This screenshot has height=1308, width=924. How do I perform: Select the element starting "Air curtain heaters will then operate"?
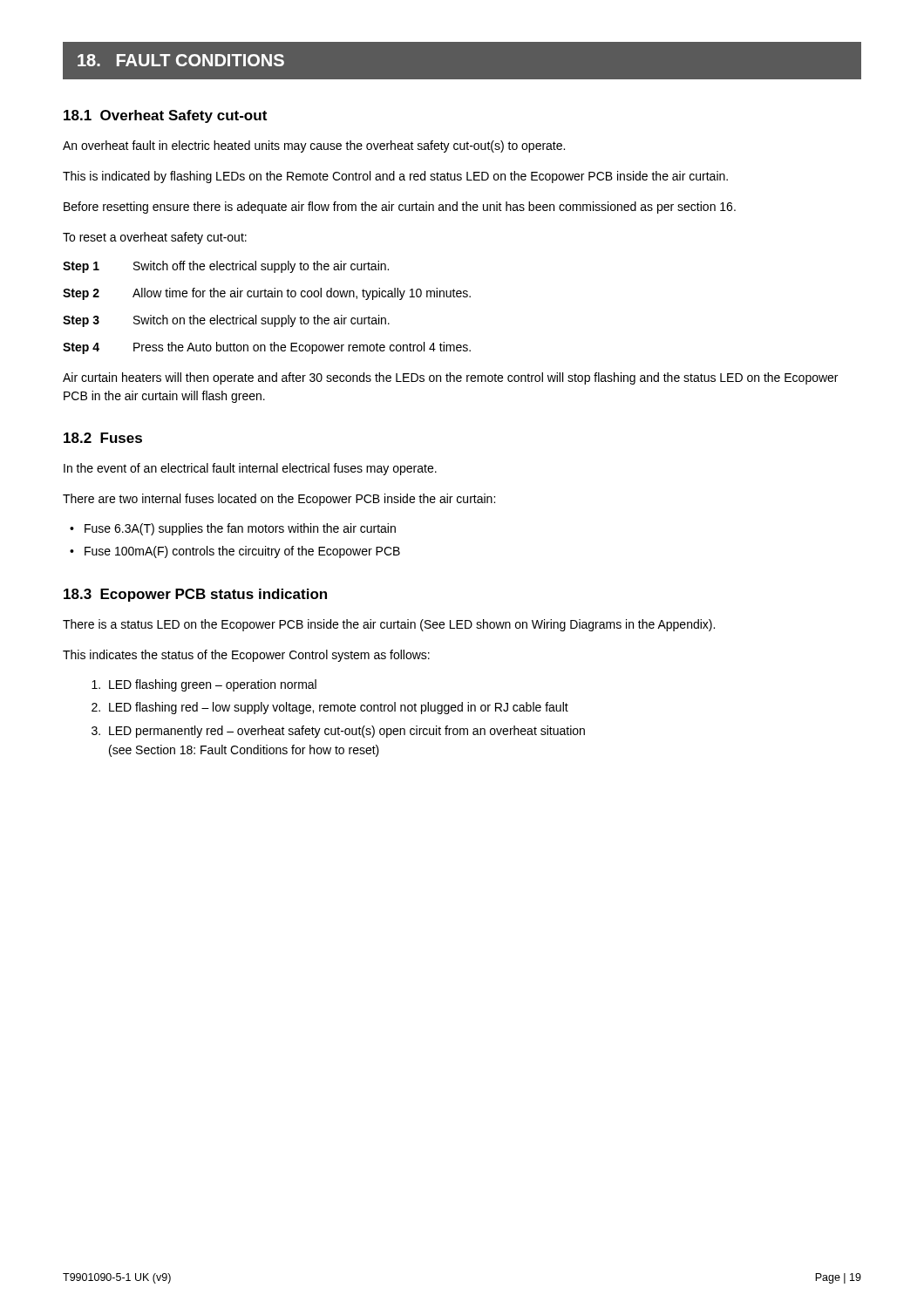click(x=462, y=387)
